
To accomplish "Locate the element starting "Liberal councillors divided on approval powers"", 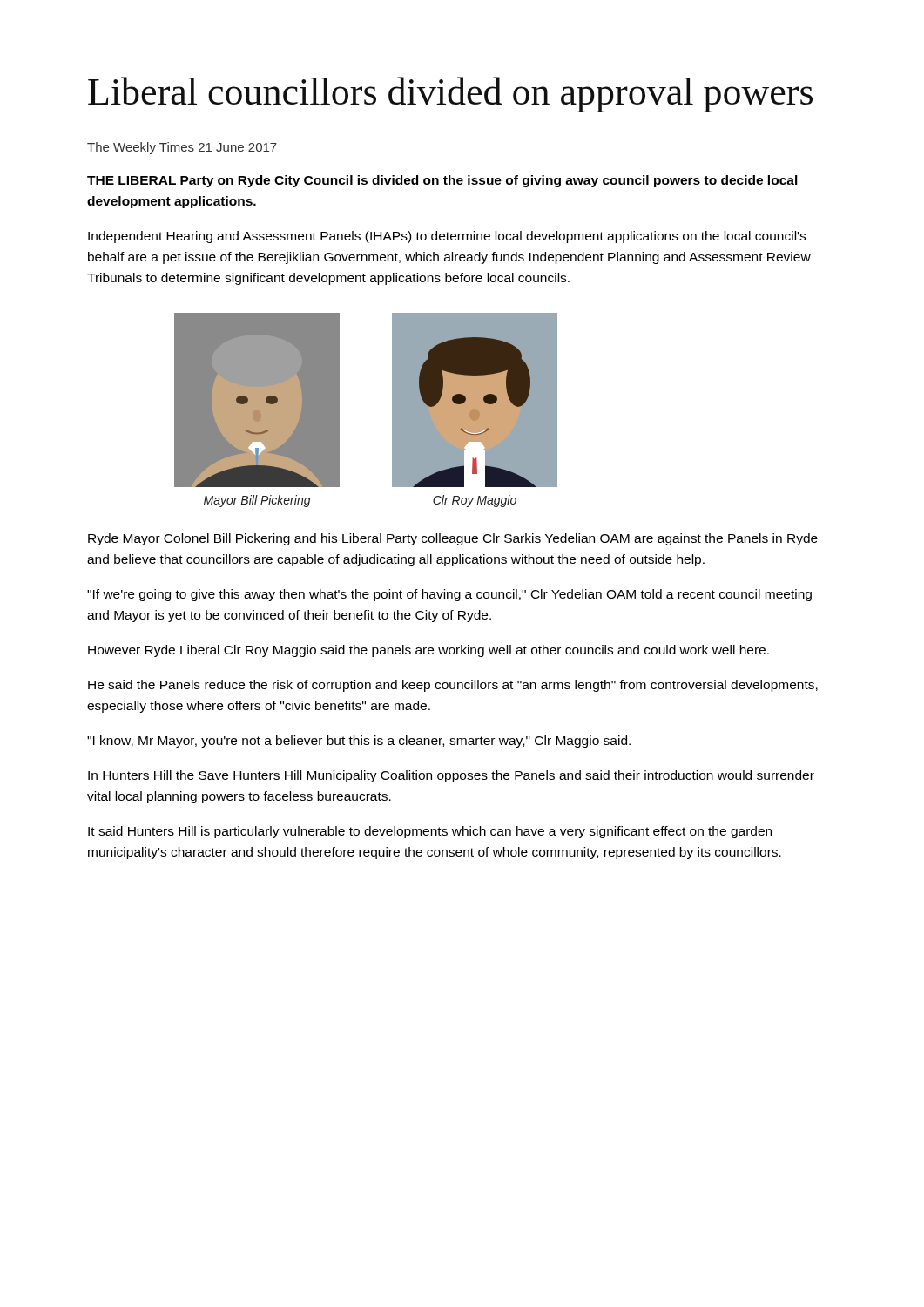I will click(462, 92).
